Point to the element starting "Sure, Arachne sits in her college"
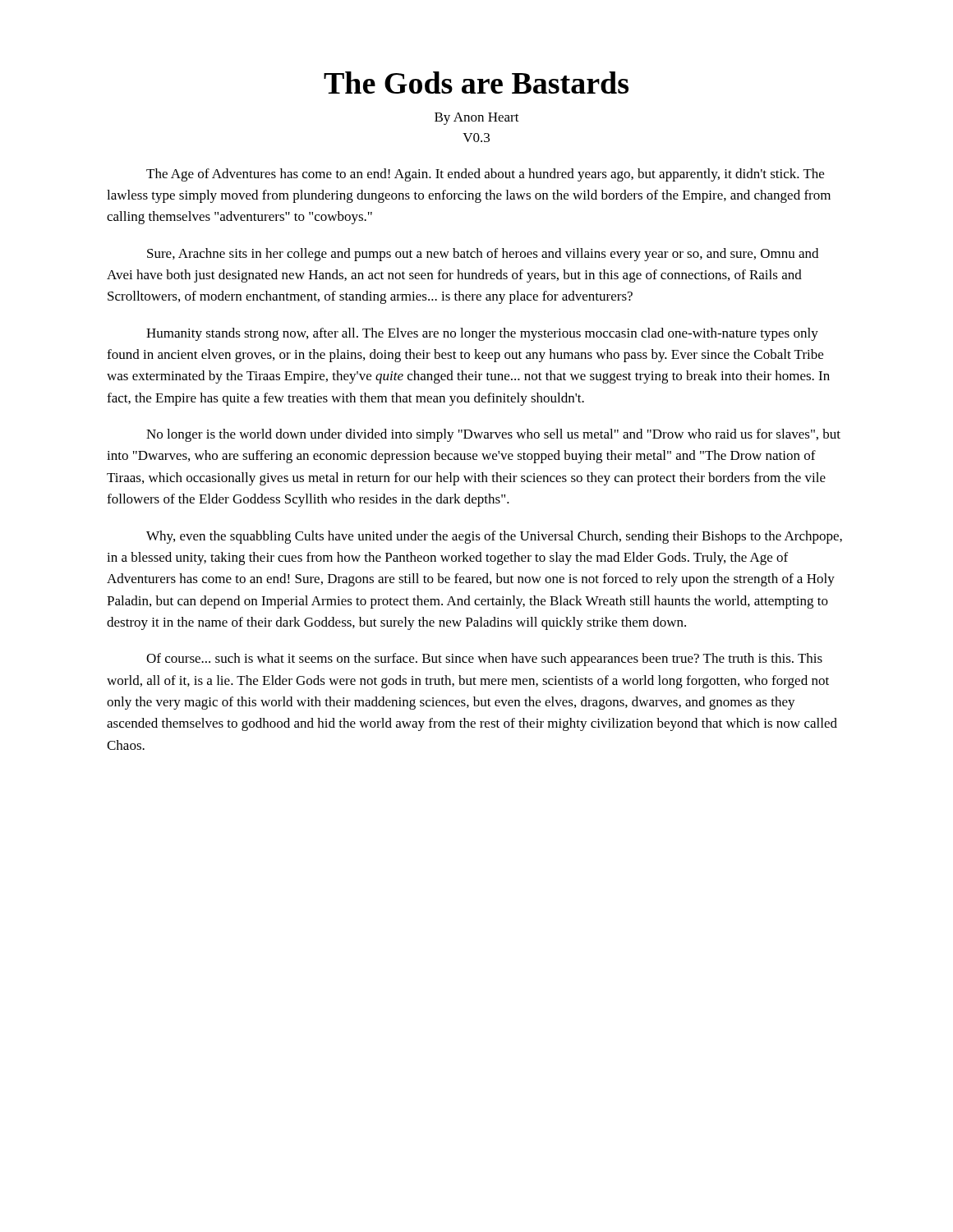The height and width of the screenshot is (1232, 953). [463, 275]
